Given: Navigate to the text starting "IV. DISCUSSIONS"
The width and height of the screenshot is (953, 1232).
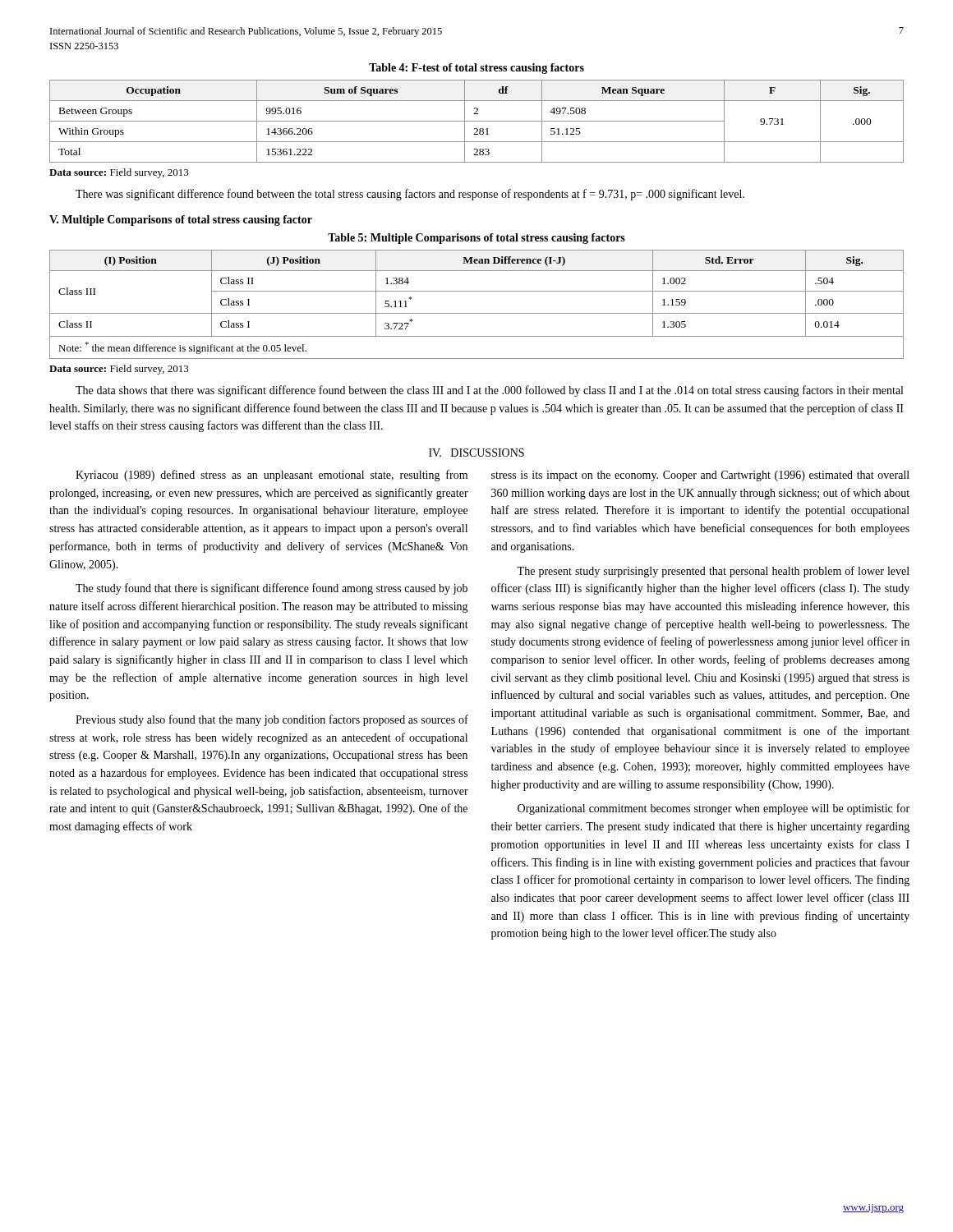Looking at the screenshot, I should coord(476,453).
